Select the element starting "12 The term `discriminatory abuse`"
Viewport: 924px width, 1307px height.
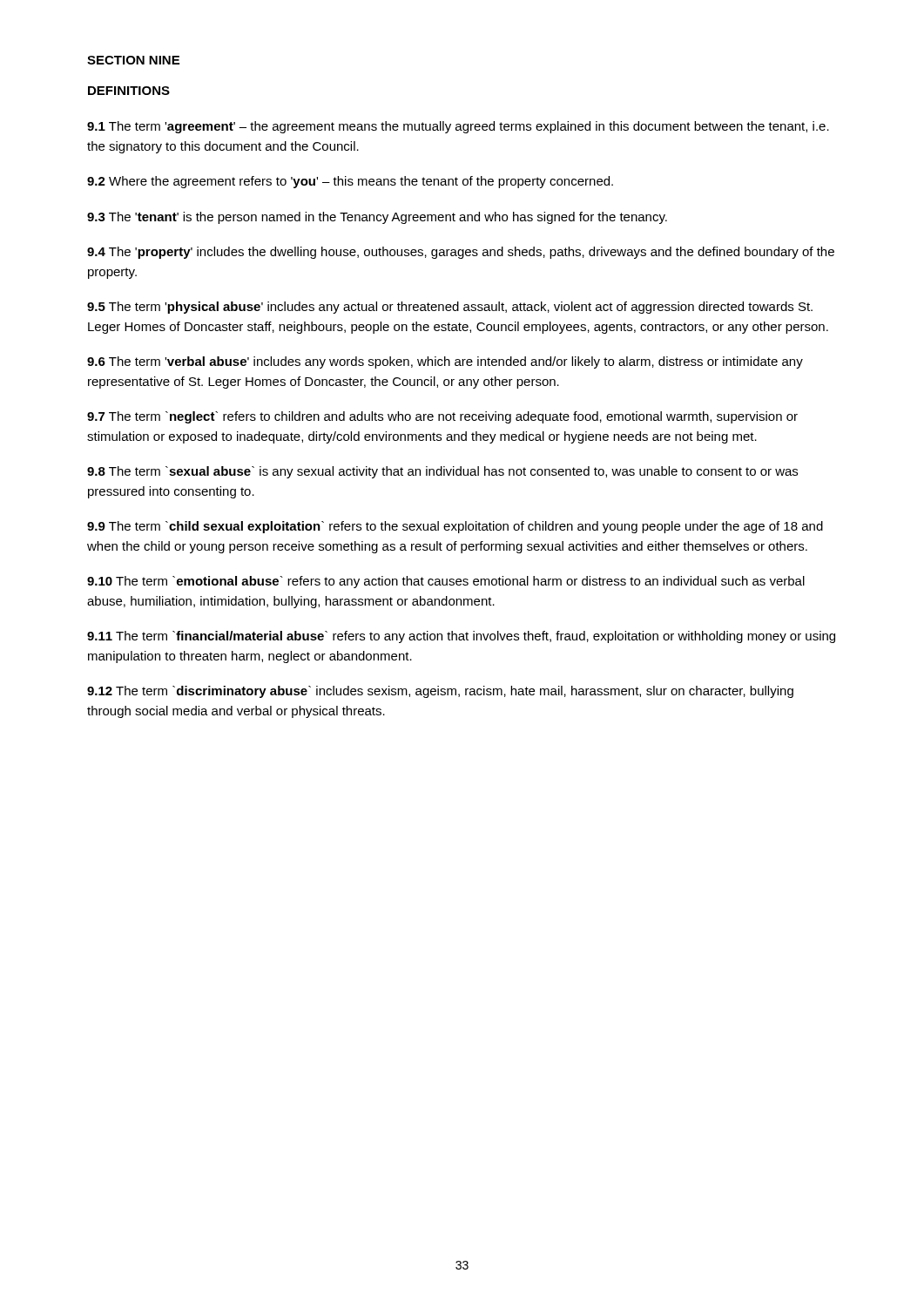441,700
